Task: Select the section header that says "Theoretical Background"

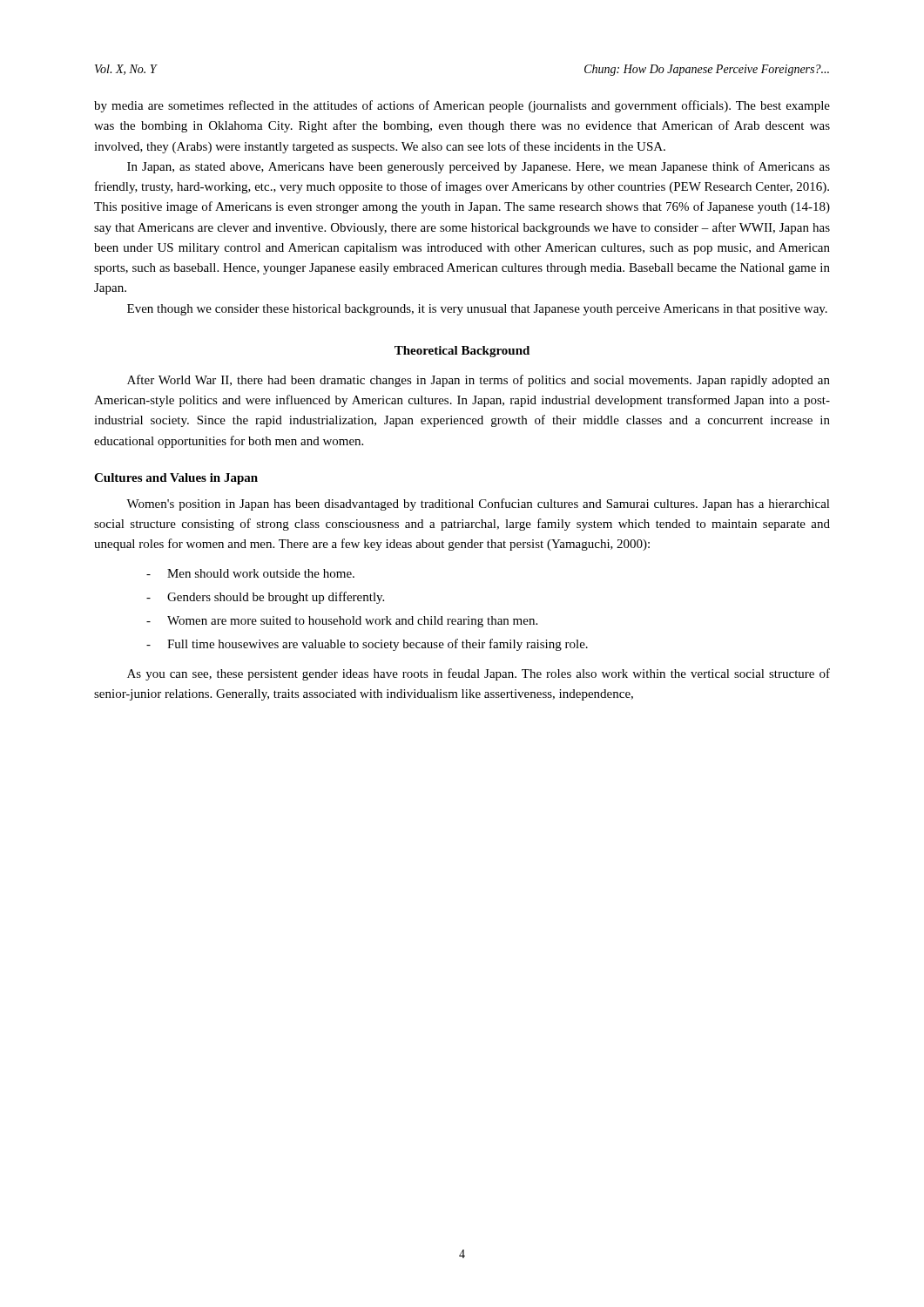Action: 462,350
